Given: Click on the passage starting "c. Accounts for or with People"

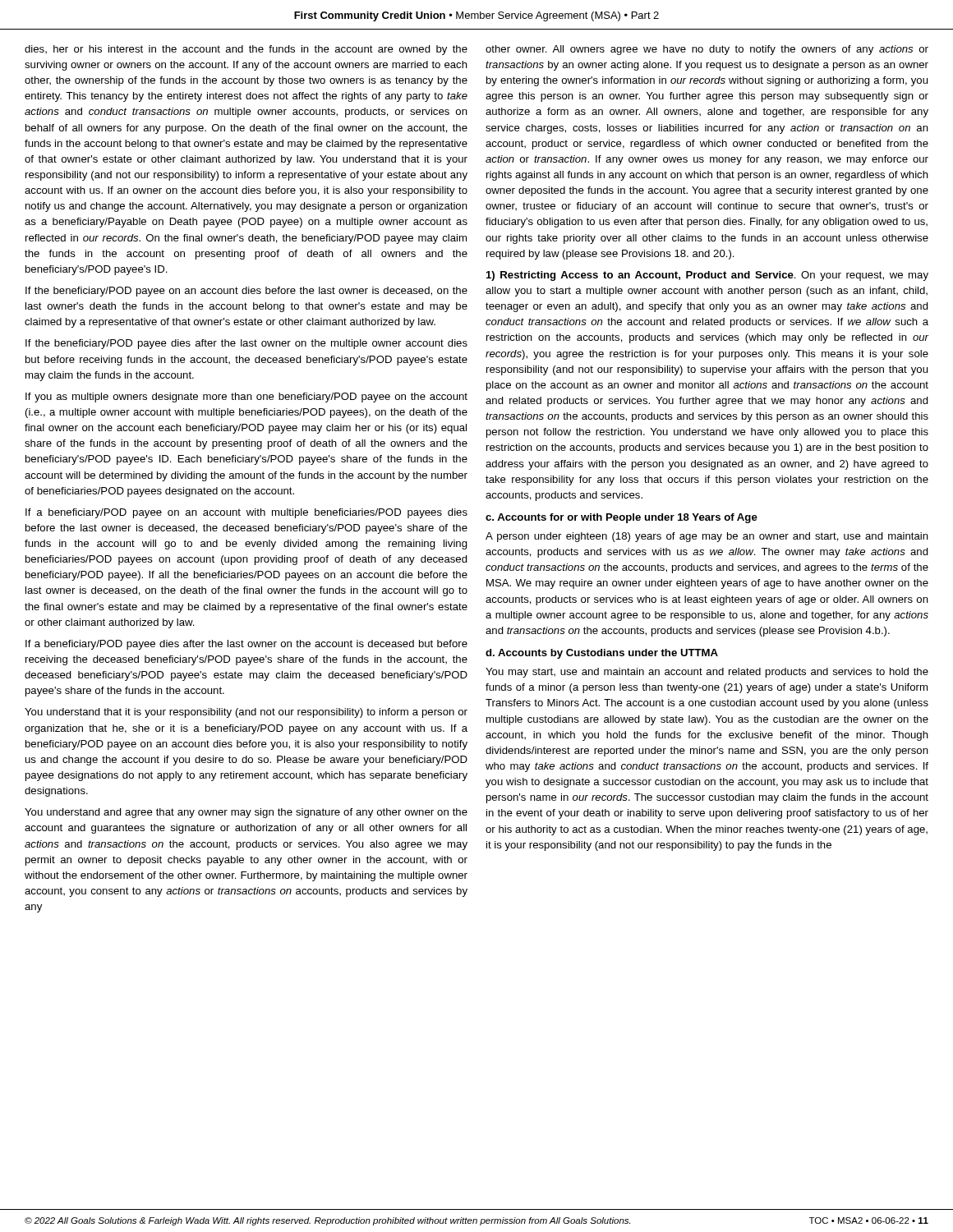Looking at the screenshot, I should click(621, 517).
